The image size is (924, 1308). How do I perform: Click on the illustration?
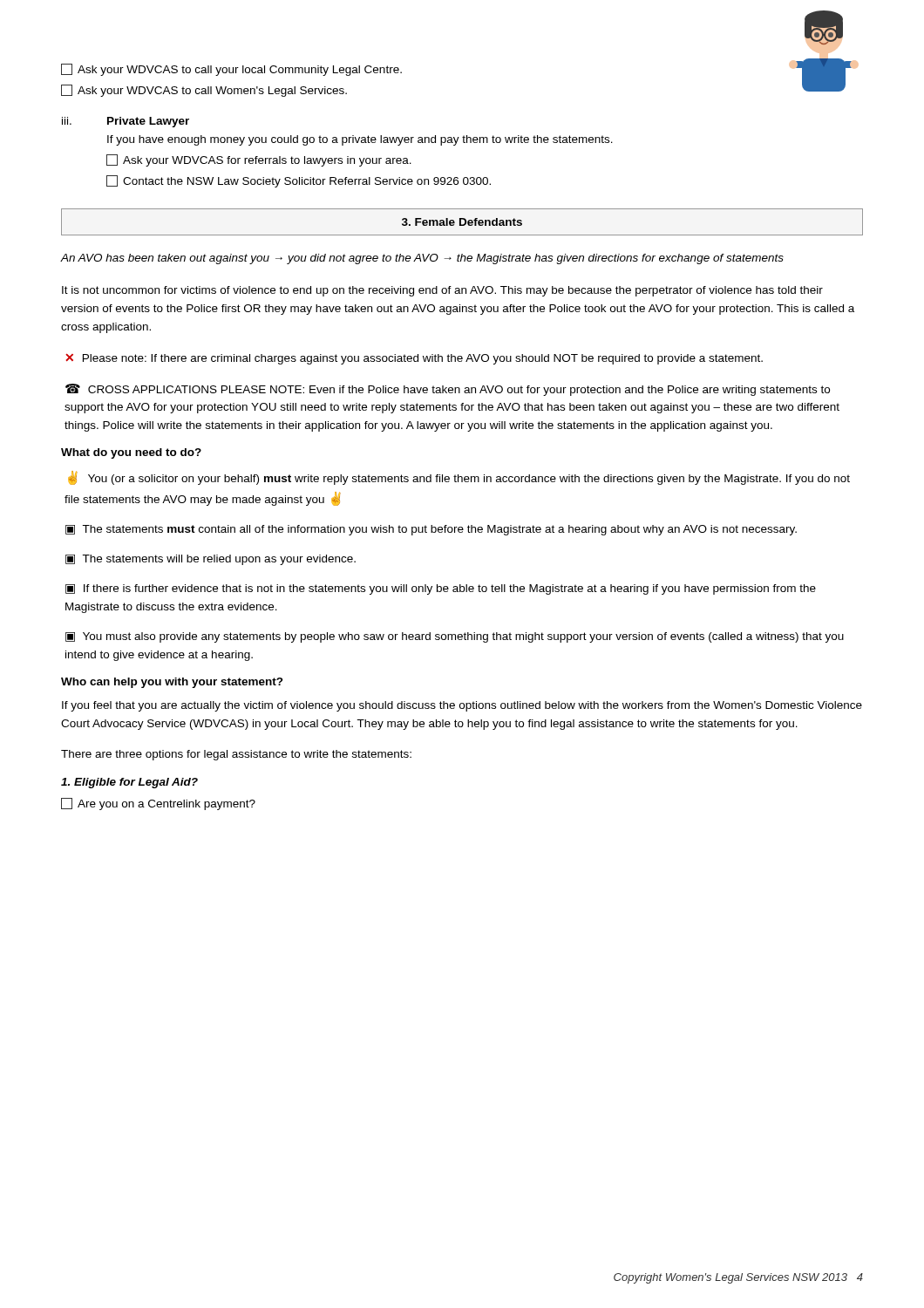(824, 52)
